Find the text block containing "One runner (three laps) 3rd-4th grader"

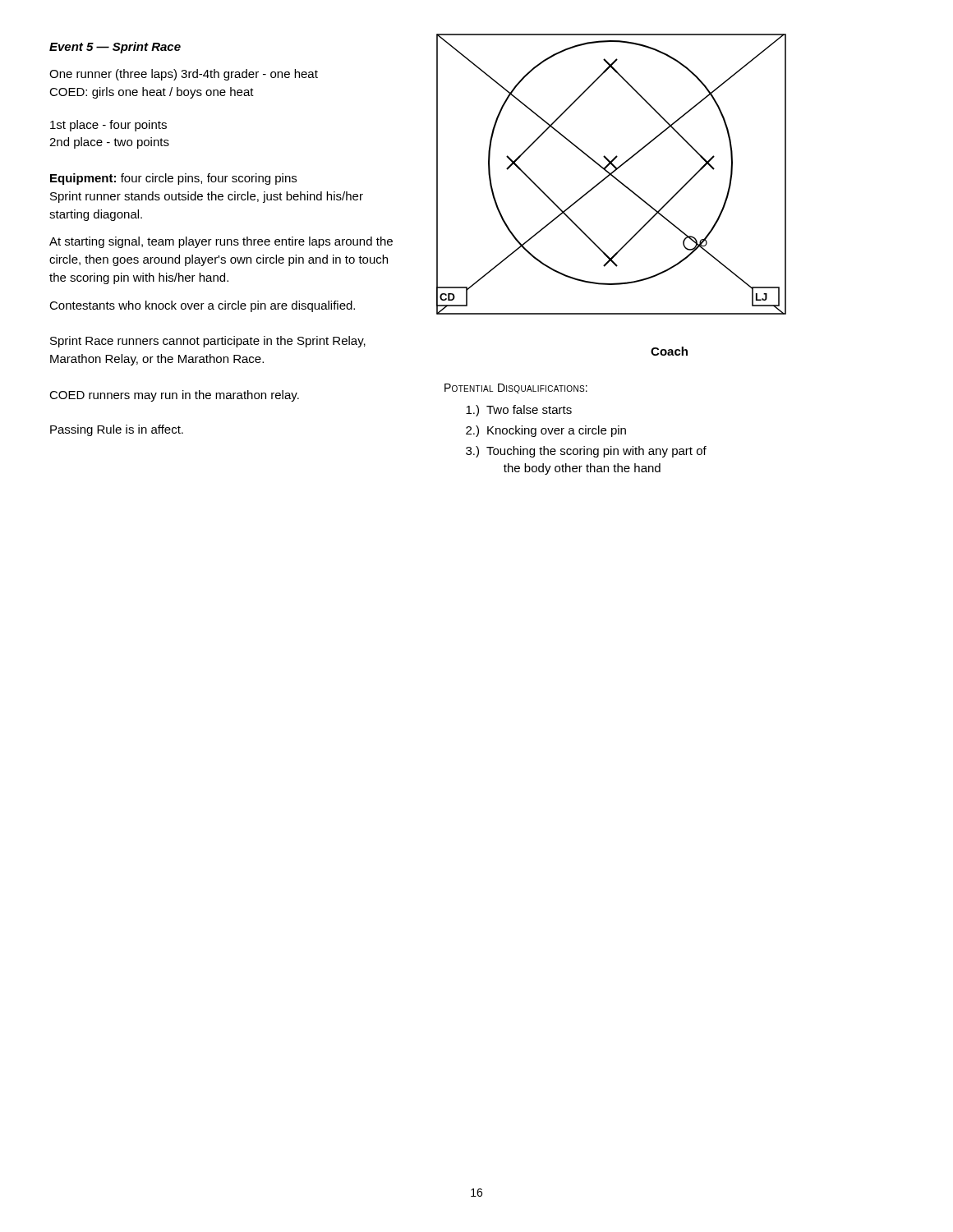184,82
